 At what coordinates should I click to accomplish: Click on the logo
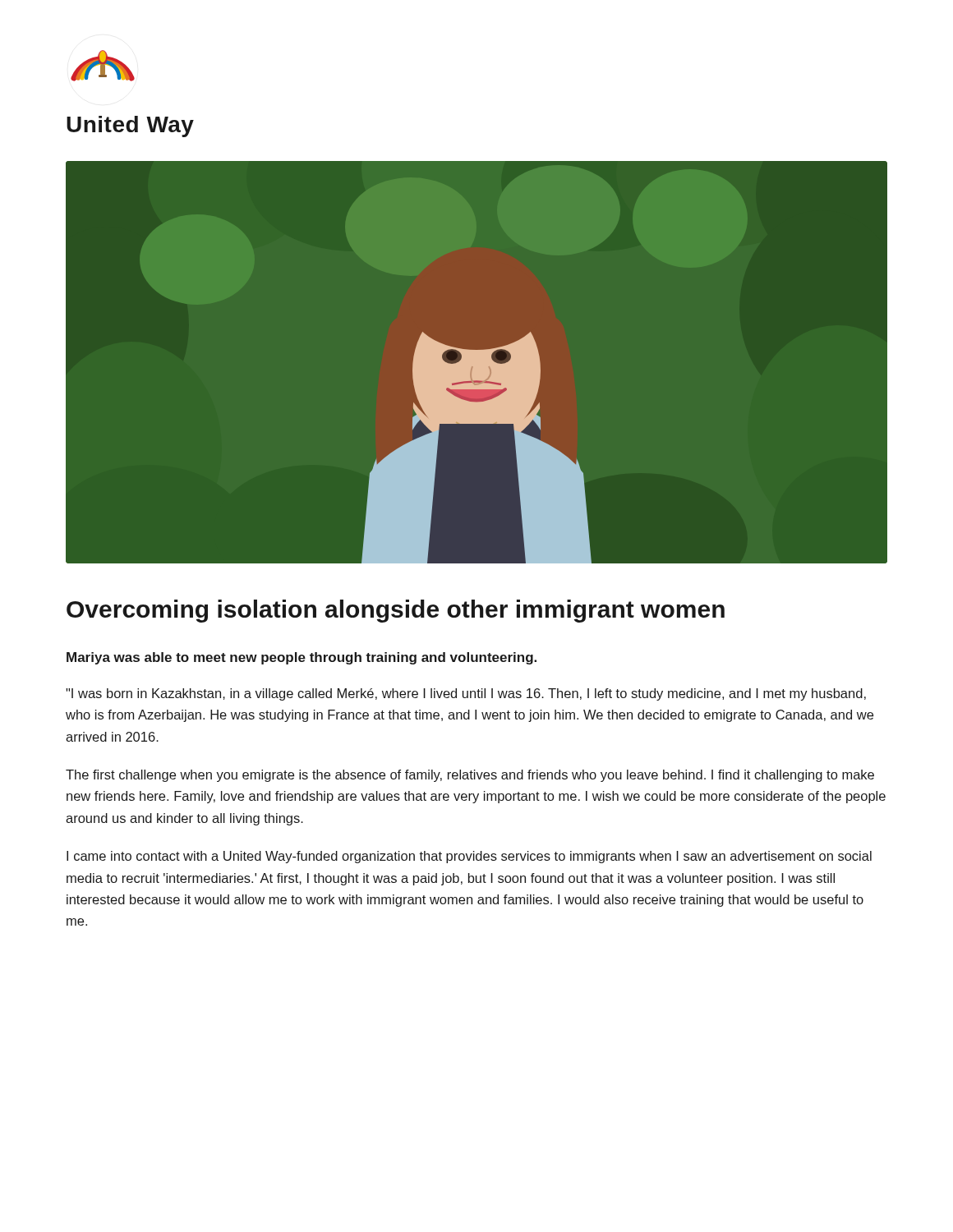(476, 85)
